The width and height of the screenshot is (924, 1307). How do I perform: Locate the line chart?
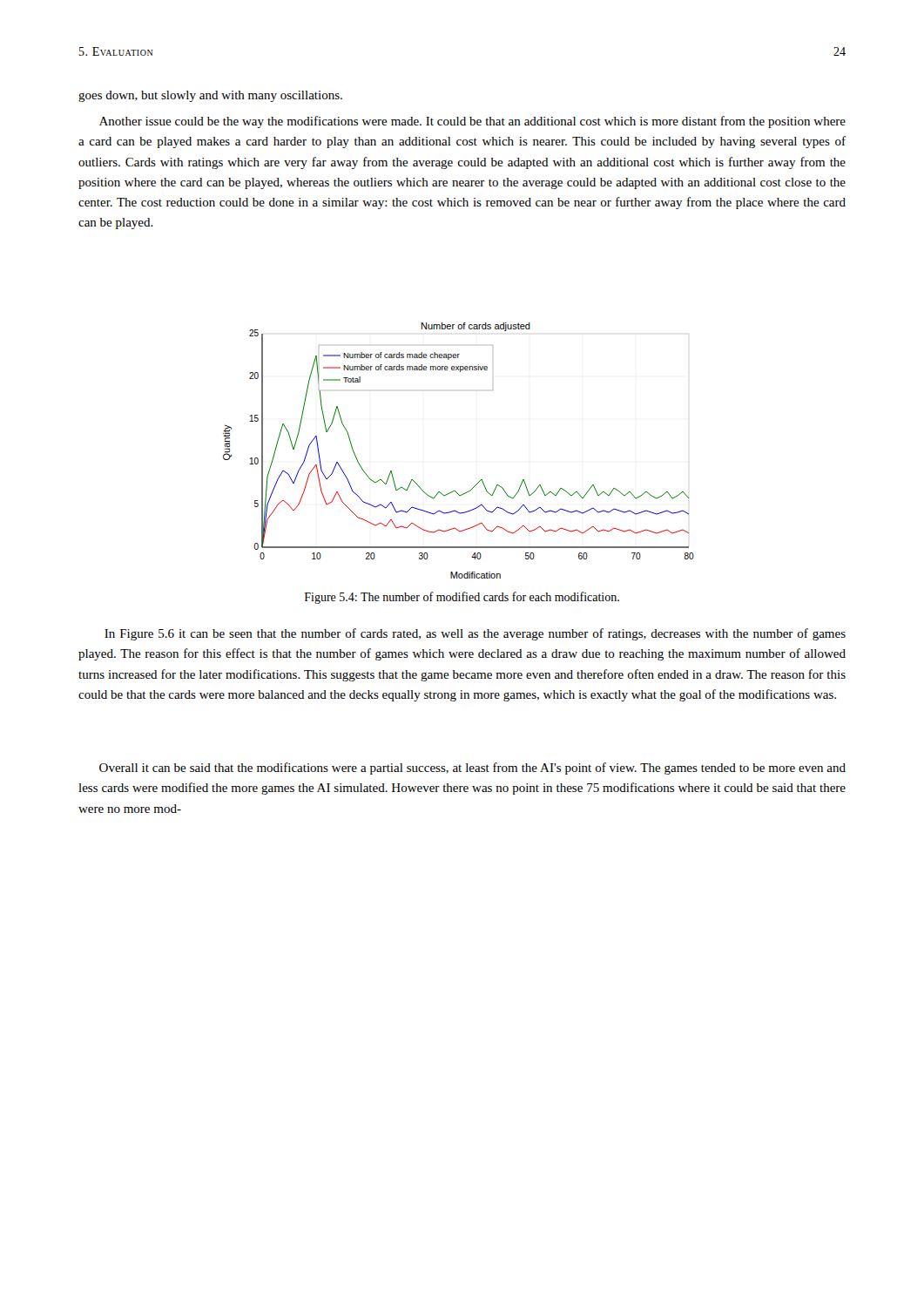click(462, 451)
